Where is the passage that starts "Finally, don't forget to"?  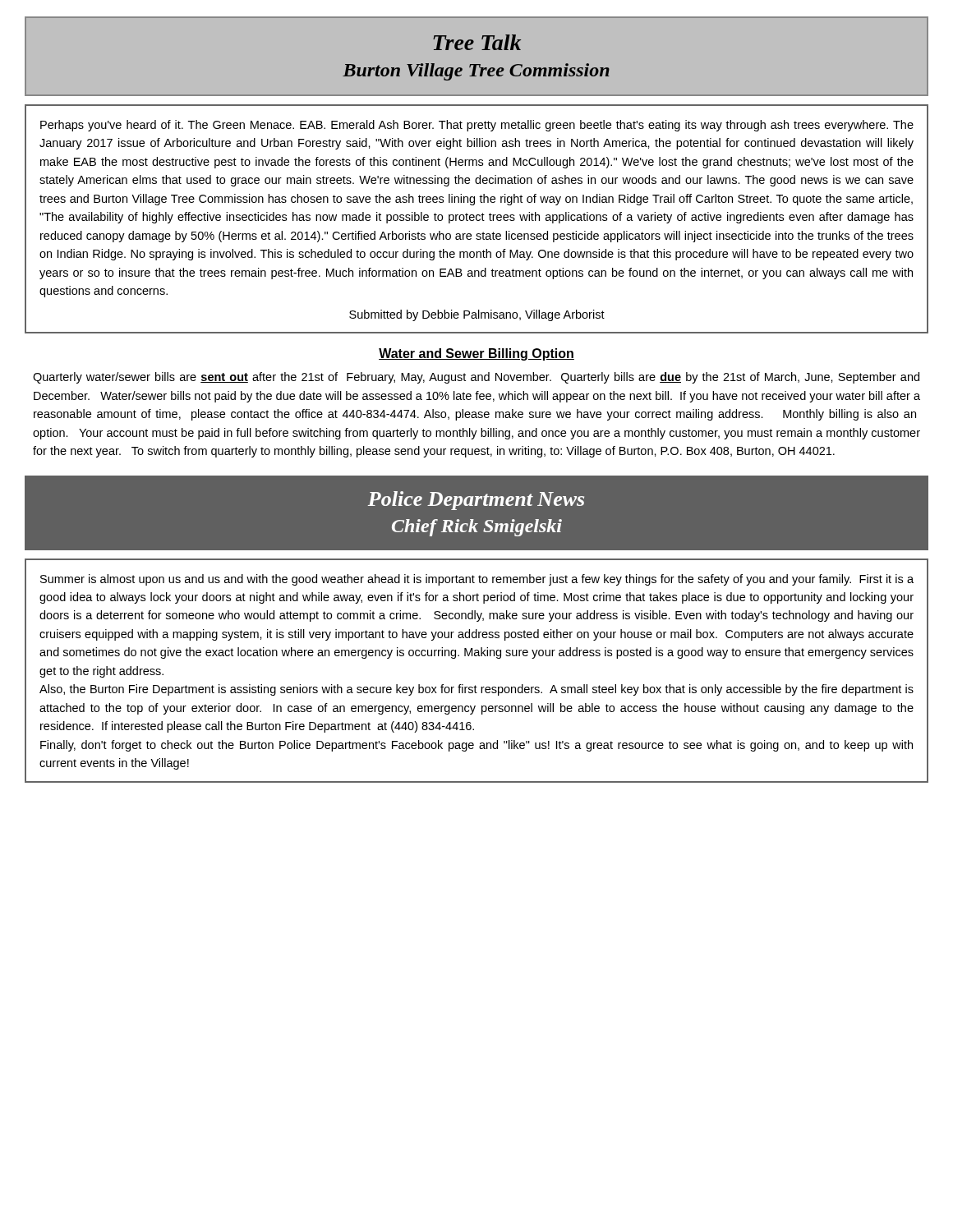click(476, 754)
